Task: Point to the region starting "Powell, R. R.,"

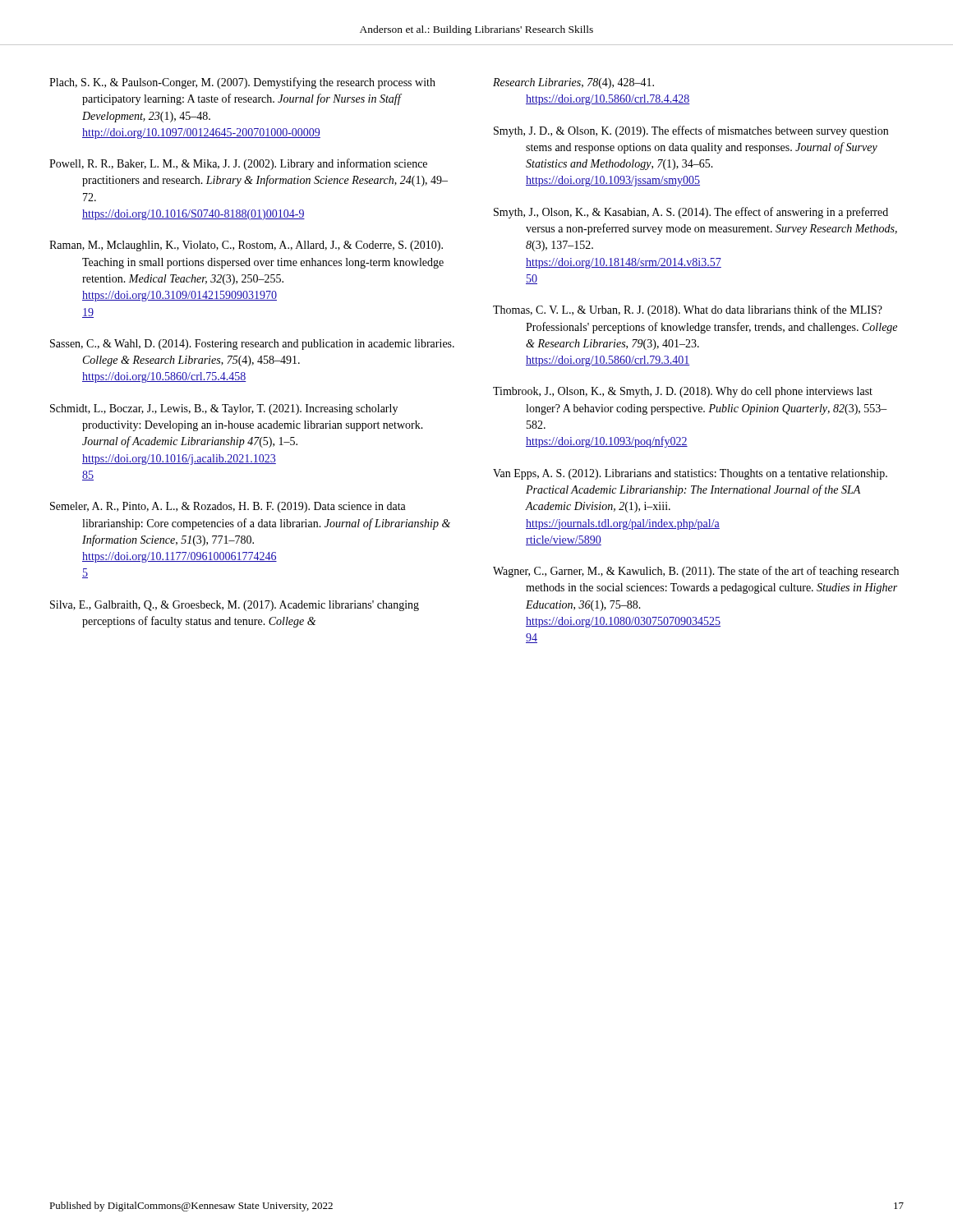Action: tap(249, 189)
